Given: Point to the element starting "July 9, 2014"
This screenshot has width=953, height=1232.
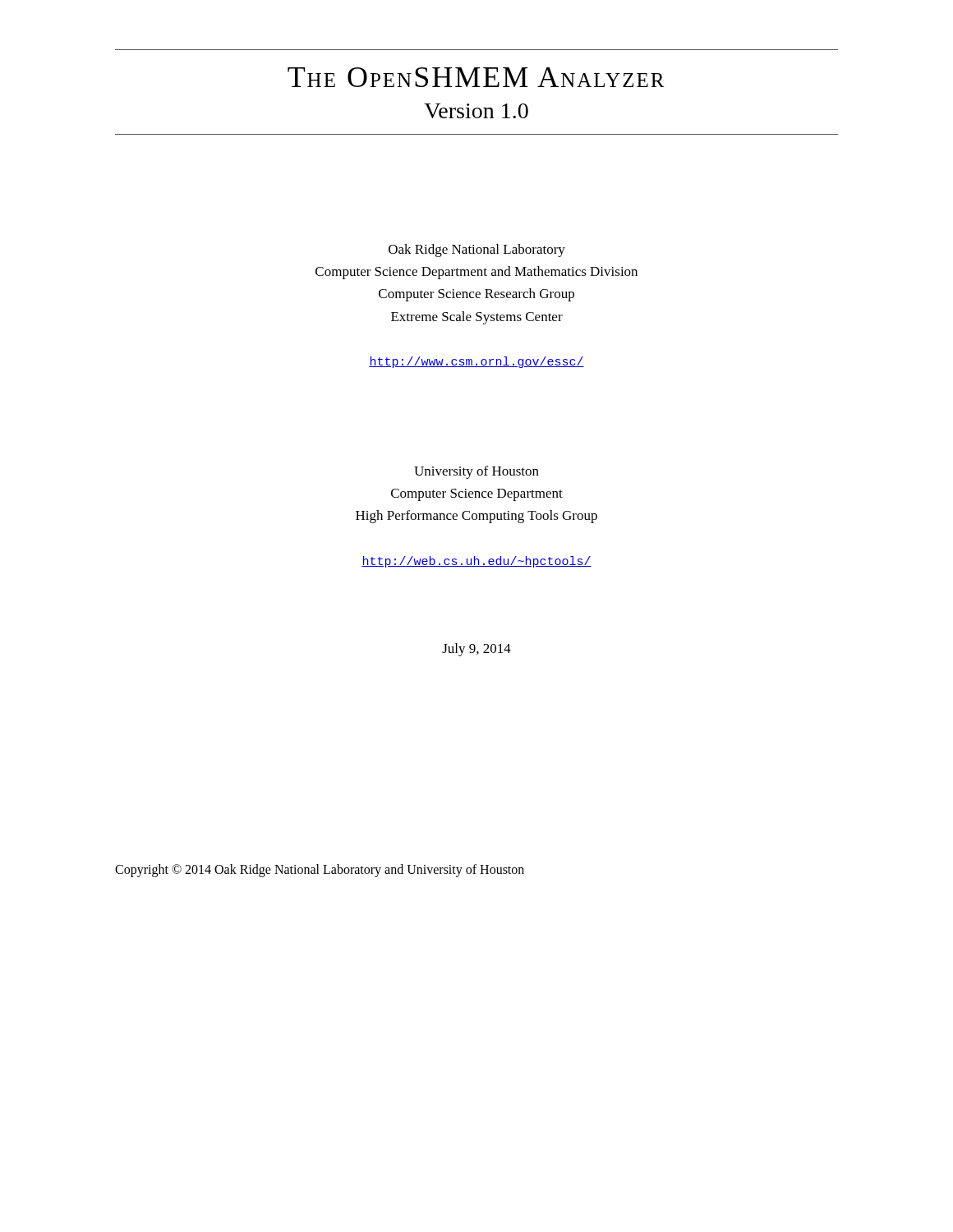Looking at the screenshot, I should point(476,648).
